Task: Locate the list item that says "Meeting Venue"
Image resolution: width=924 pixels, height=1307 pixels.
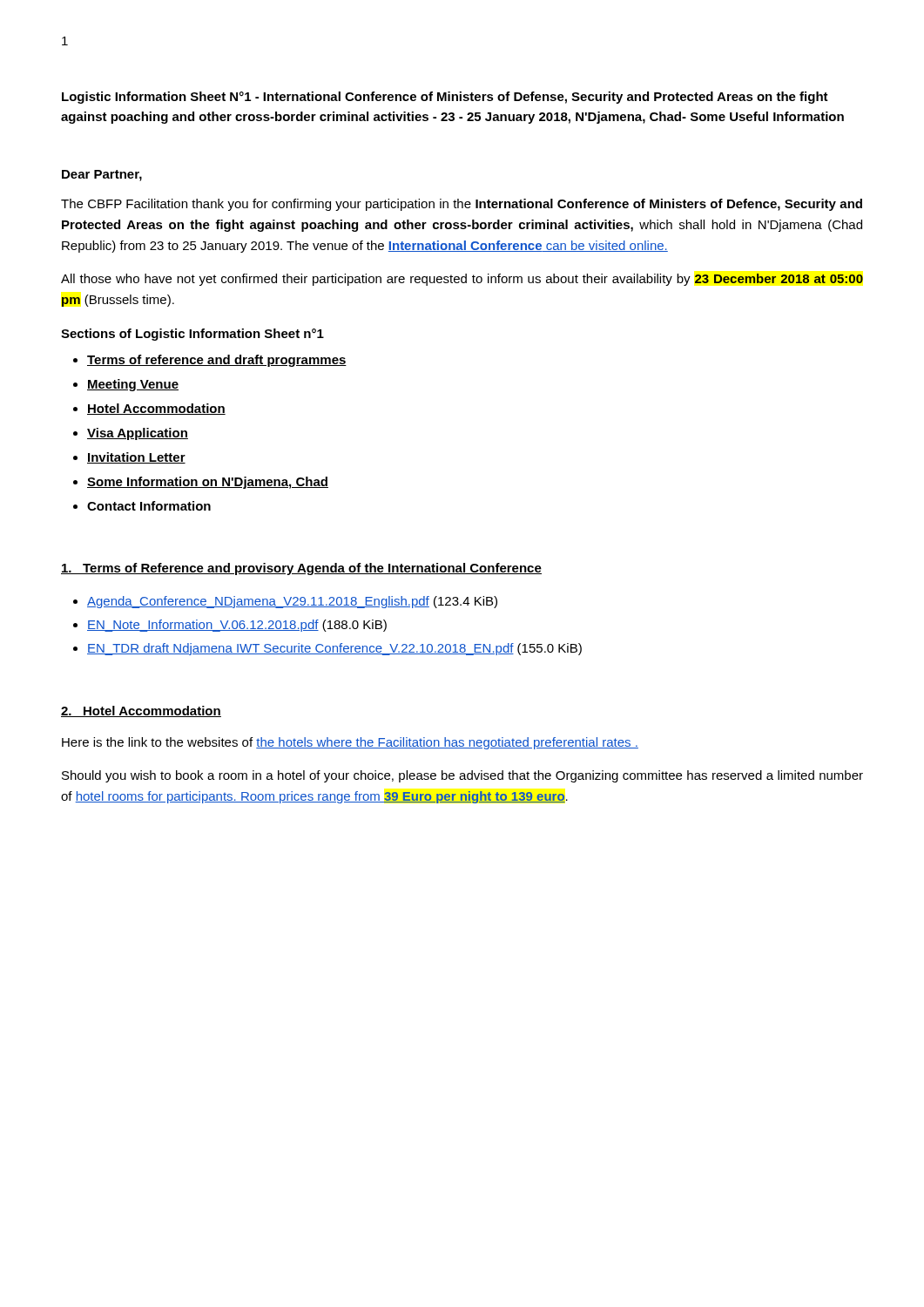Action: point(133,384)
